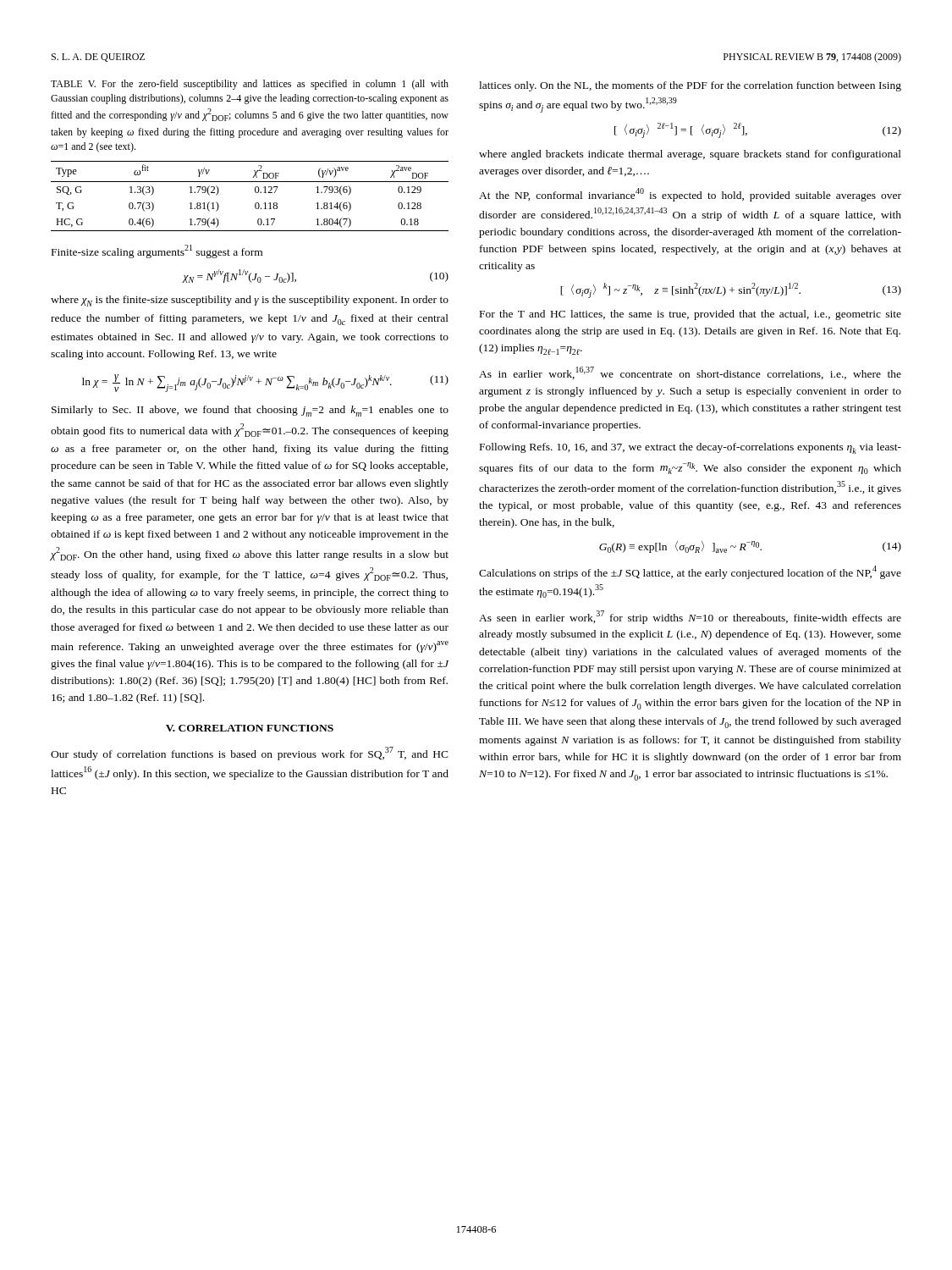Find "χN = Nγ/νf[N1/ν(J0 − J0c)], (10)" on this page
This screenshot has height=1270, width=952.
click(250, 276)
